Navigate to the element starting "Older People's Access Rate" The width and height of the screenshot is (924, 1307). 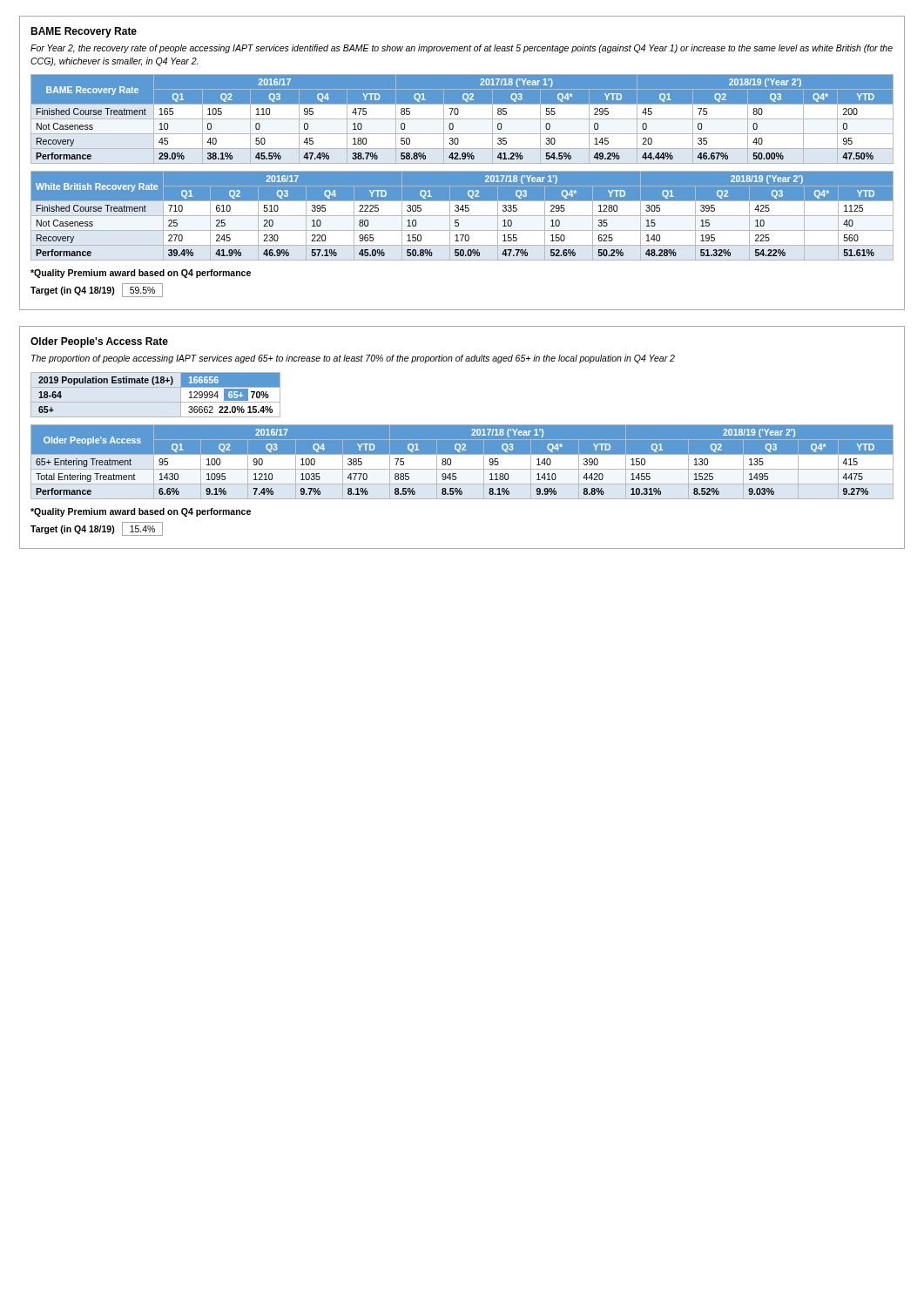99,342
